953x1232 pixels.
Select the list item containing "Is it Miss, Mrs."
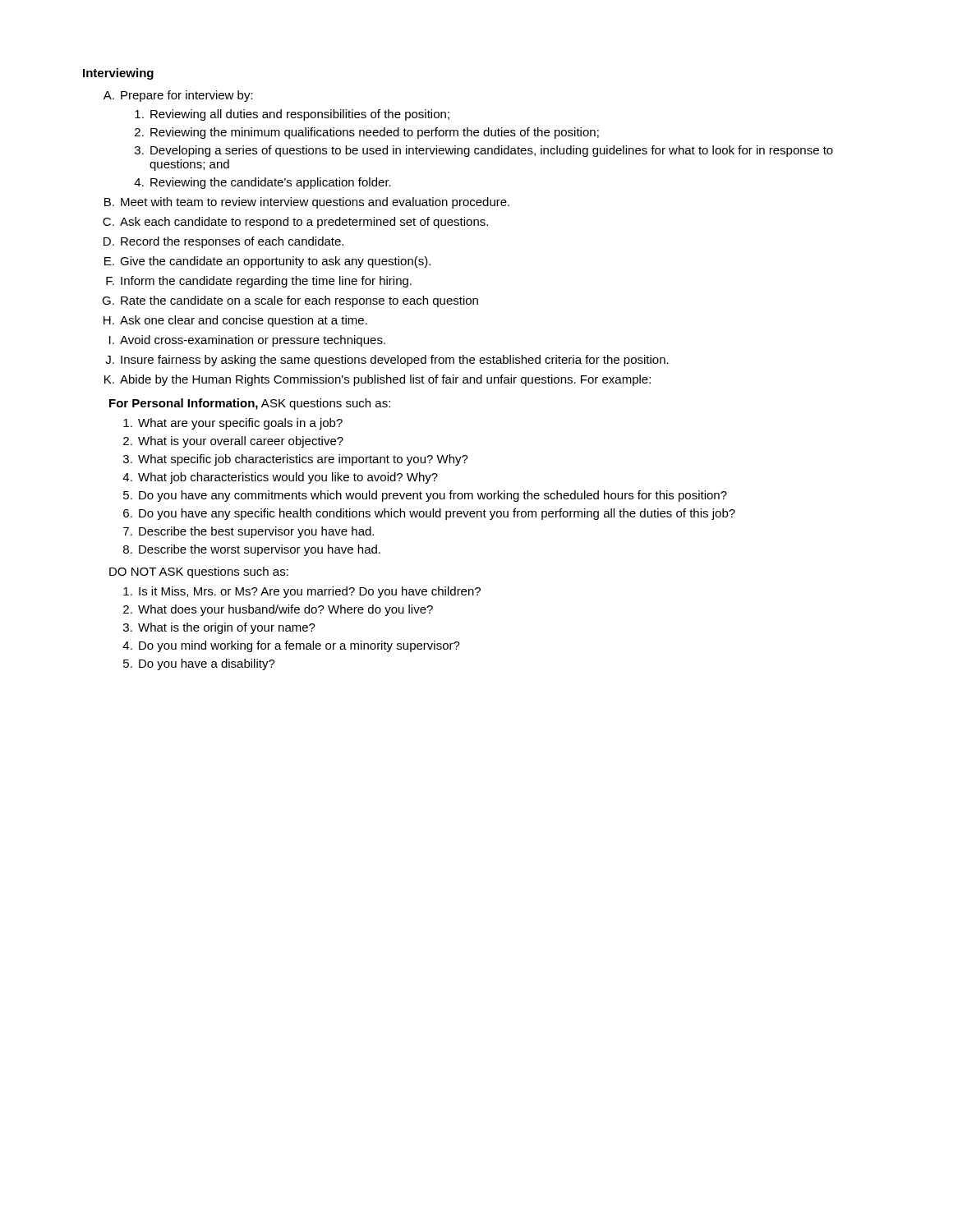coord(310,591)
